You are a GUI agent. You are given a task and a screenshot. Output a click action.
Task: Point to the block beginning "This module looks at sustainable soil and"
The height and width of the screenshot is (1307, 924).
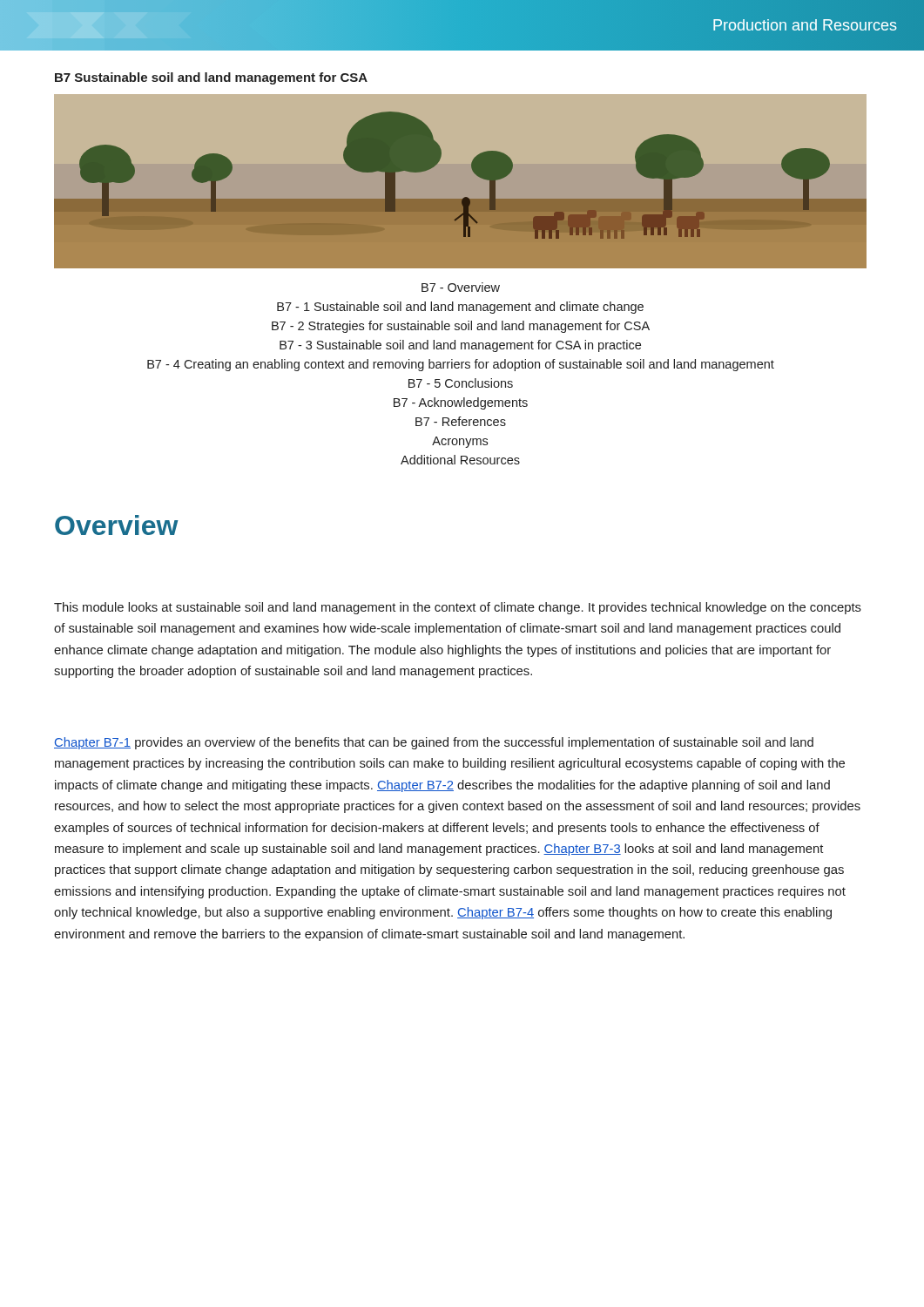pyautogui.click(x=458, y=639)
